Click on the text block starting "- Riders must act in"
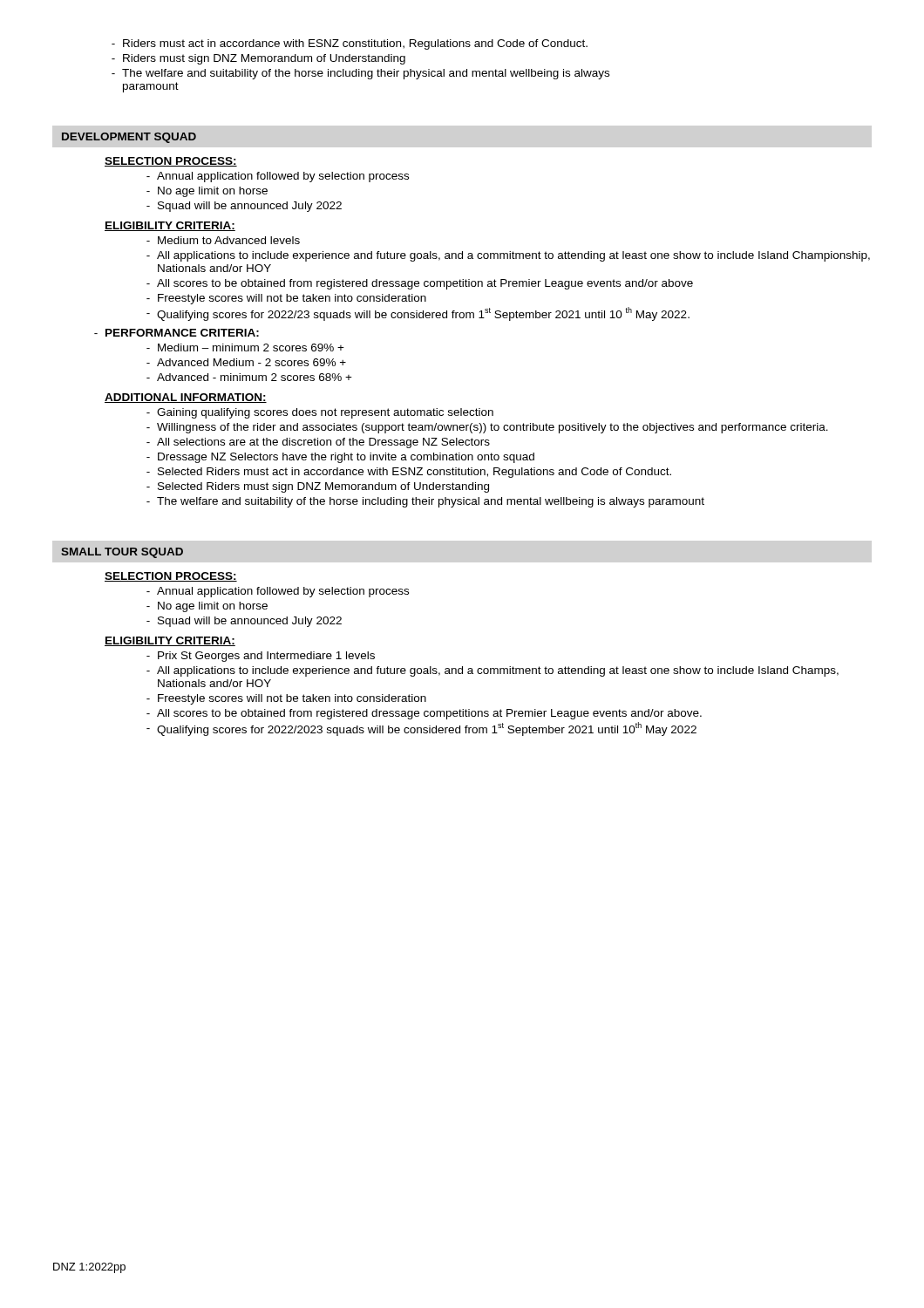Viewport: 924px width, 1308px height. pyautogui.click(x=488, y=43)
